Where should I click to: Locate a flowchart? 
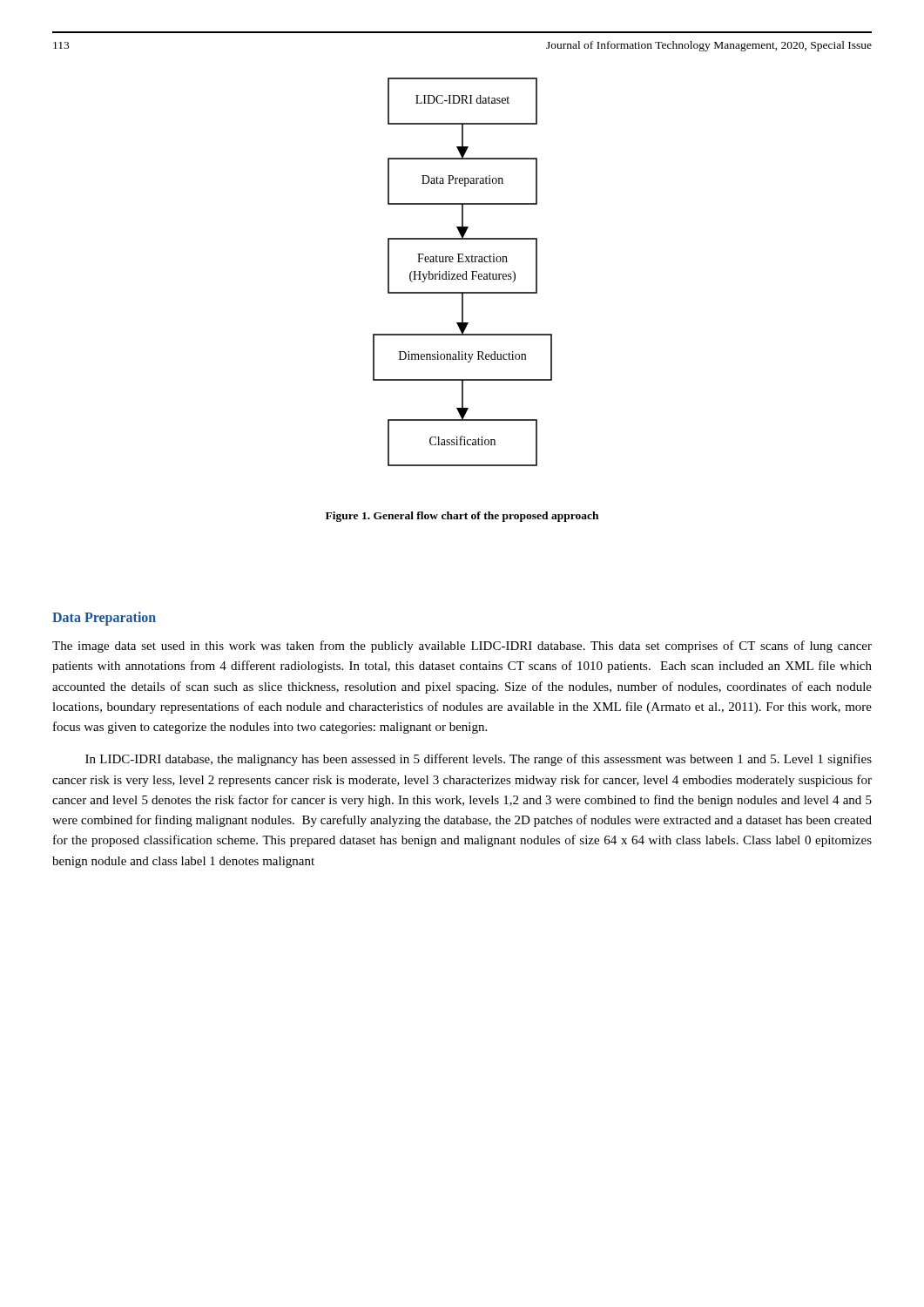462,296
